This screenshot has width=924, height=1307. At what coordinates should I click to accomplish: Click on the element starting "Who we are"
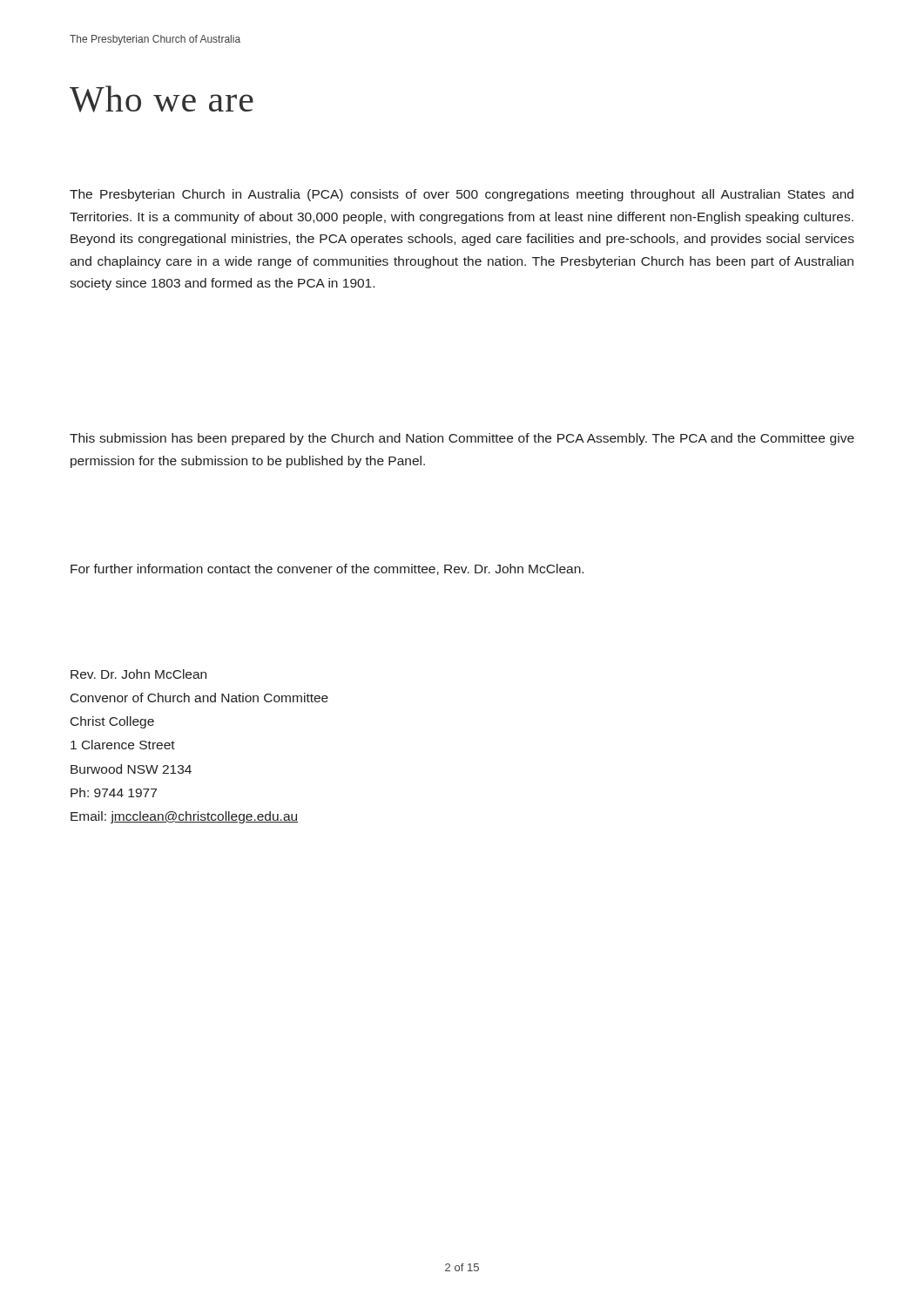[x=162, y=99]
